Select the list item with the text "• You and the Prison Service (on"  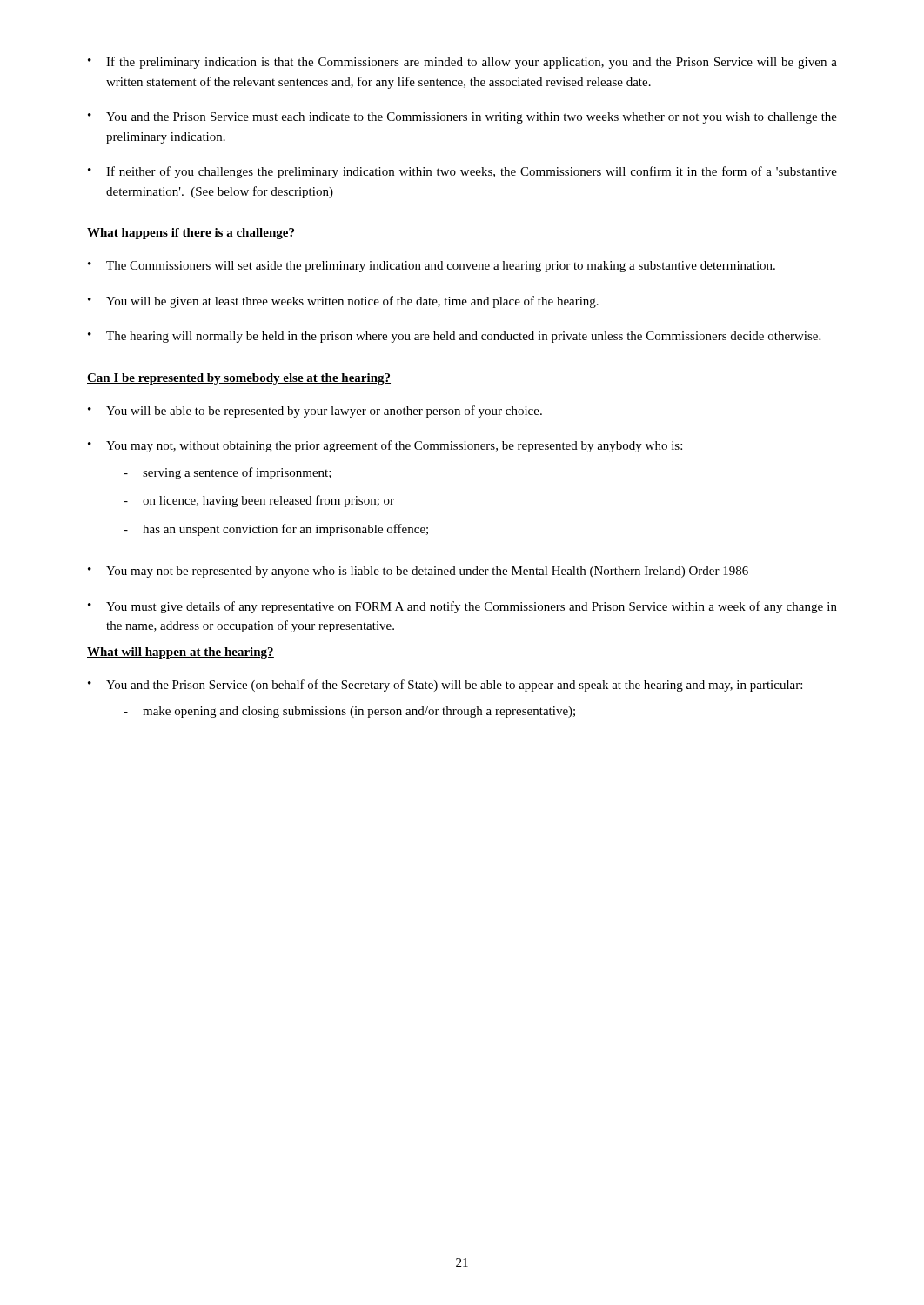pos(445,701)
